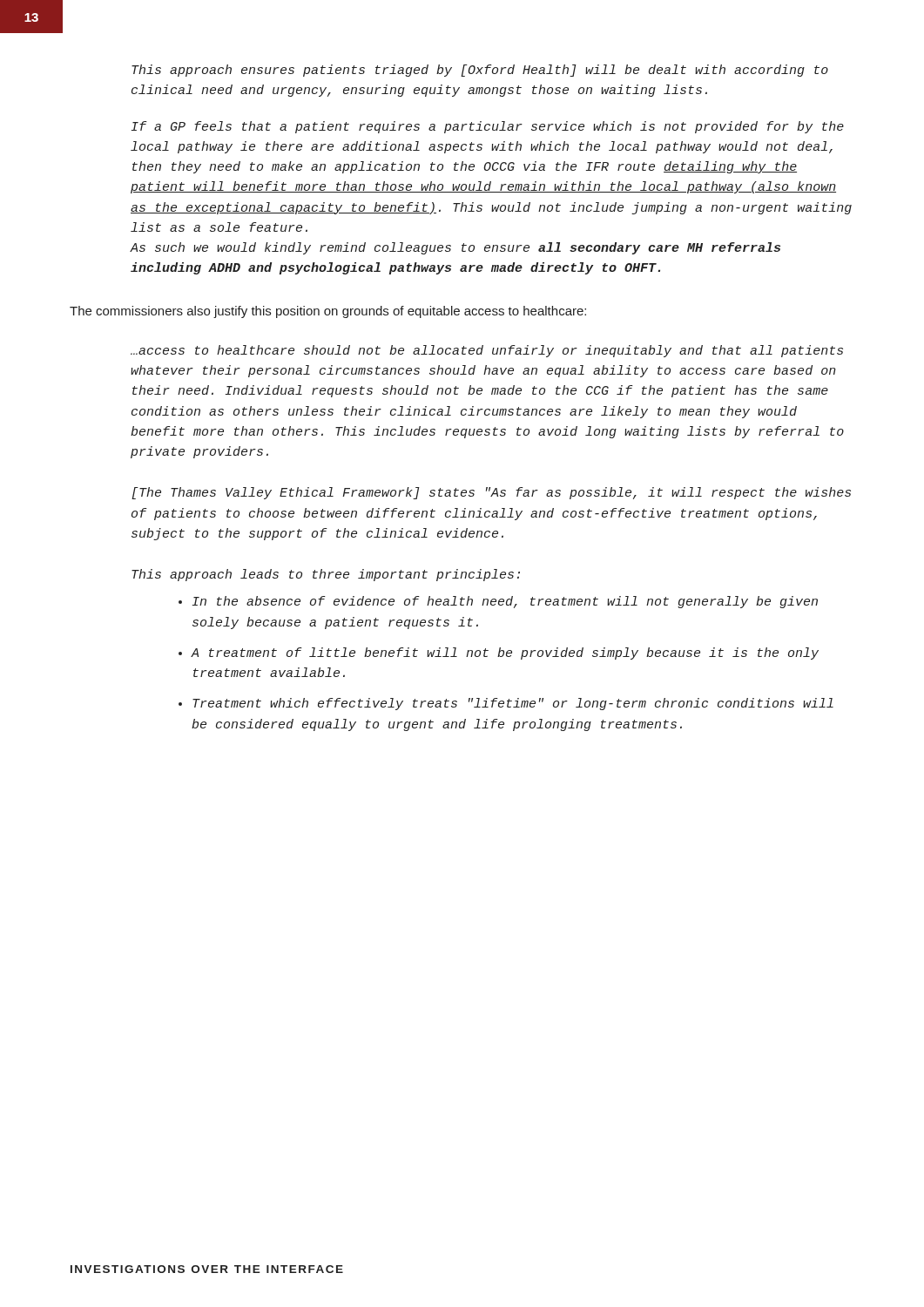Viewport: 924px width, 1307px height.
Task: Select the text containing "This approach leads to three important principles:"
Action: tap(327, 576)
